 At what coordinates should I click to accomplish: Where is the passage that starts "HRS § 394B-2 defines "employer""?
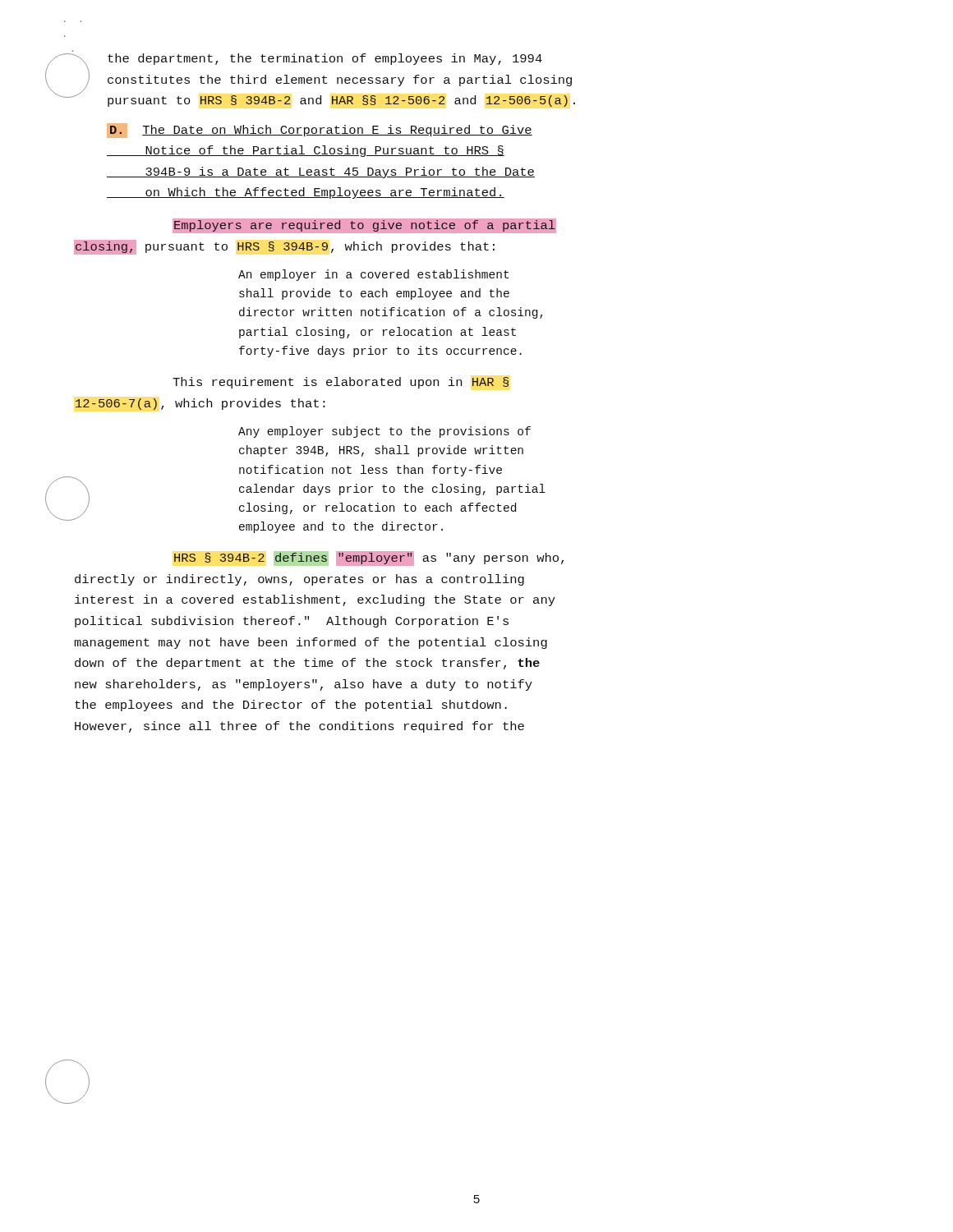click(x=370, y=559)
